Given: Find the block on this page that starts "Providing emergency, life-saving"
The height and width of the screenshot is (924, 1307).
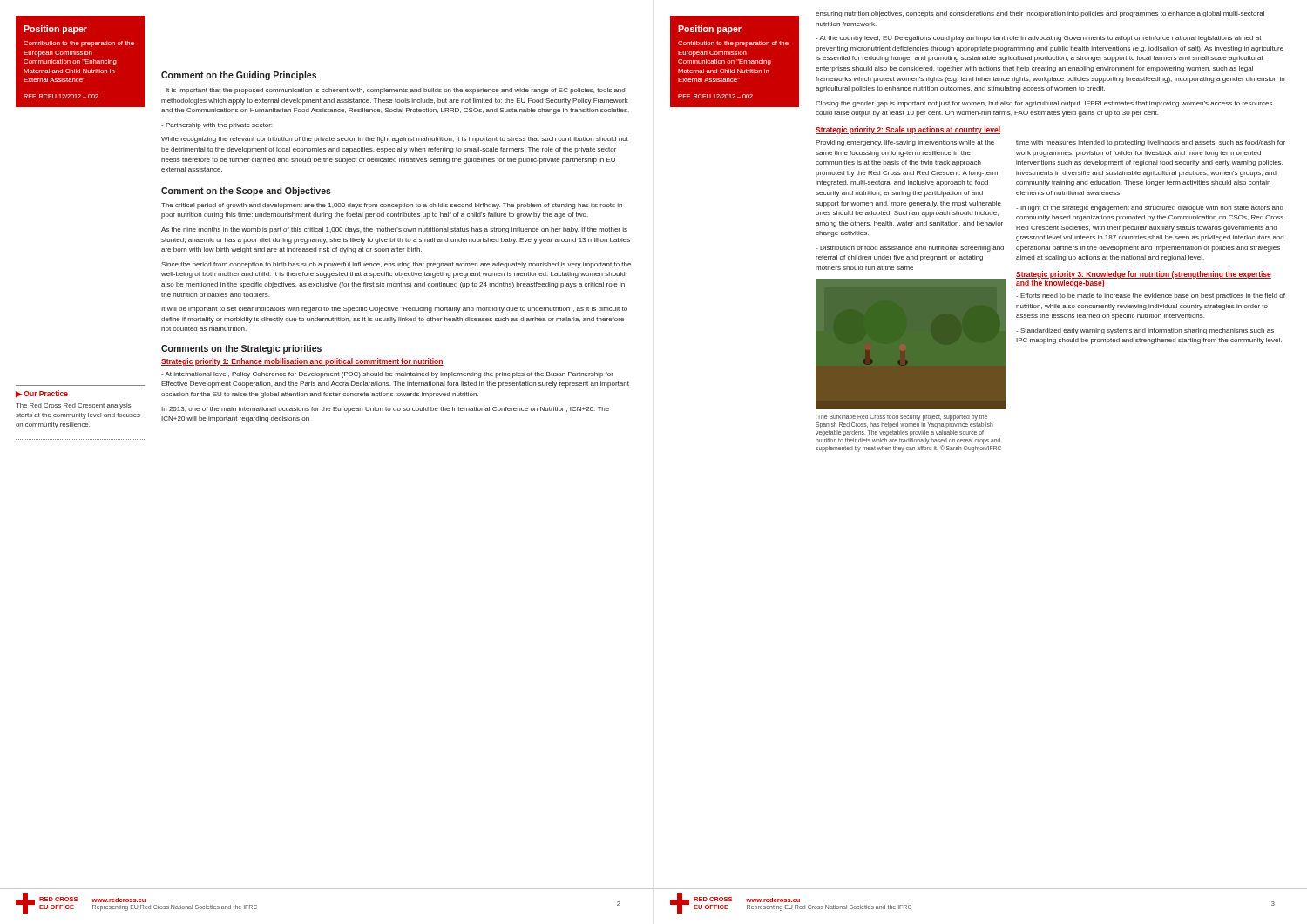Looking at the screenshot, I should tap(909, 188).
